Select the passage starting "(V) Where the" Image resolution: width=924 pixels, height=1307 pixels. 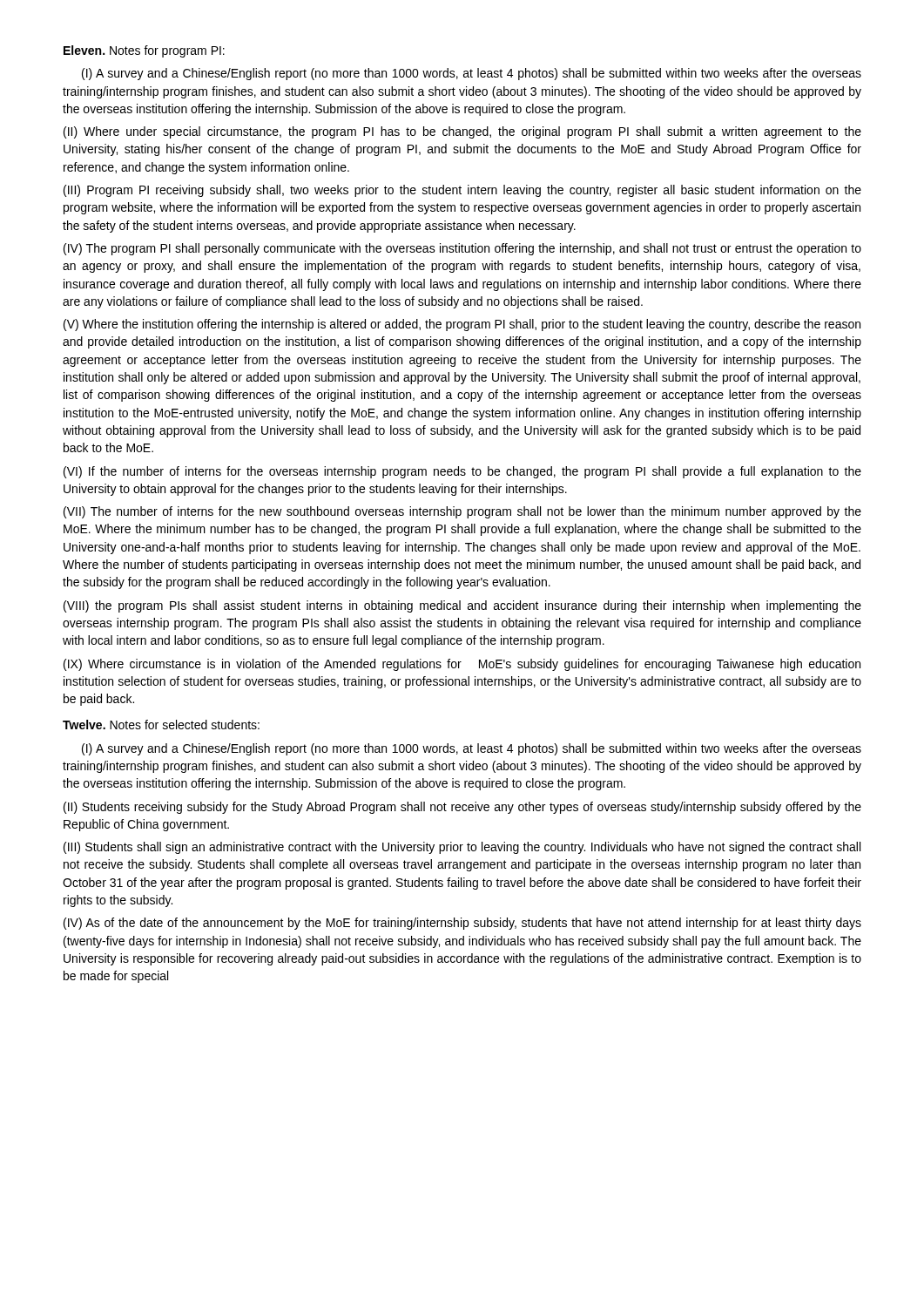(x=462, y=386)
